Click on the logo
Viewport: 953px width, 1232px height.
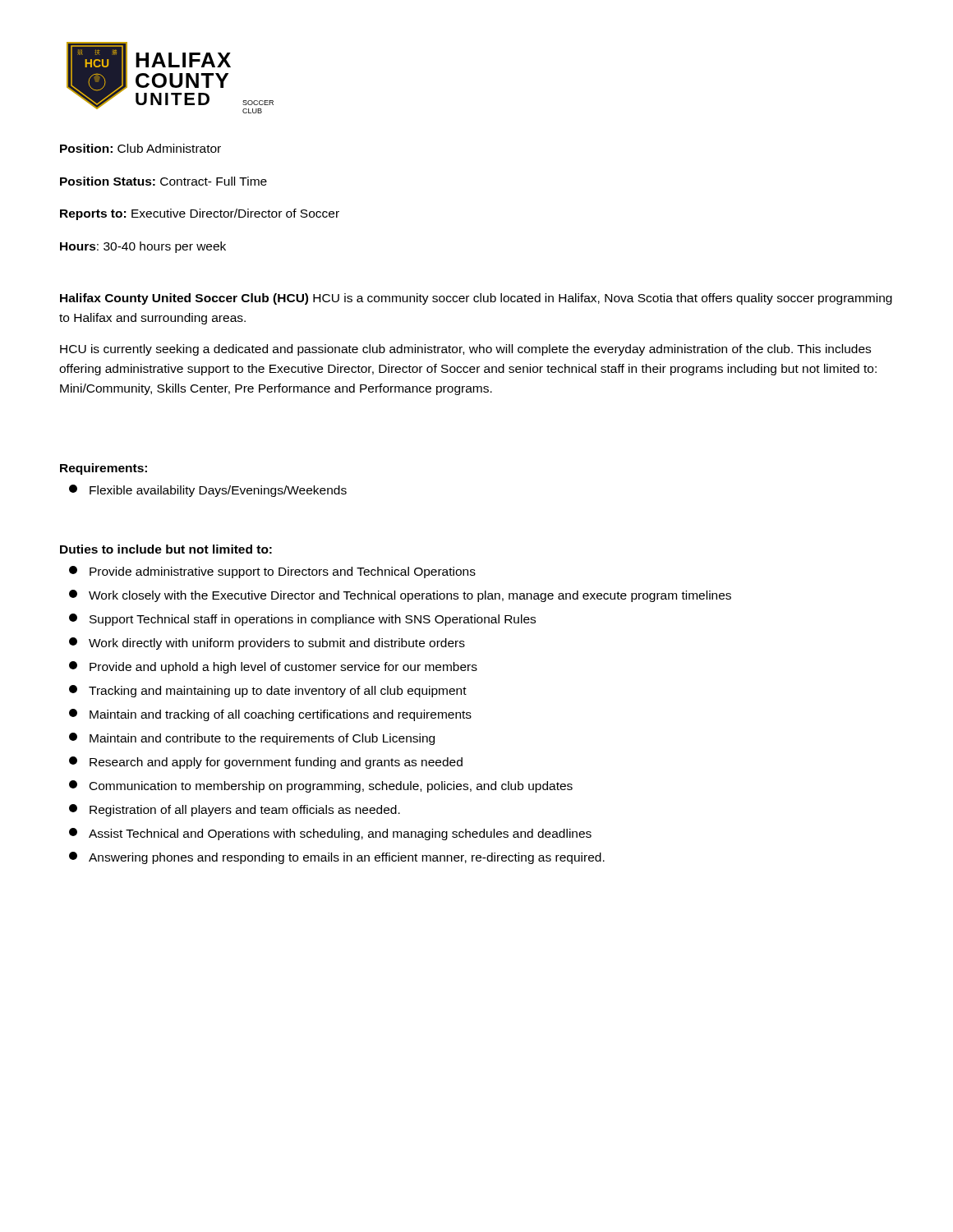[x=476, y=76]
